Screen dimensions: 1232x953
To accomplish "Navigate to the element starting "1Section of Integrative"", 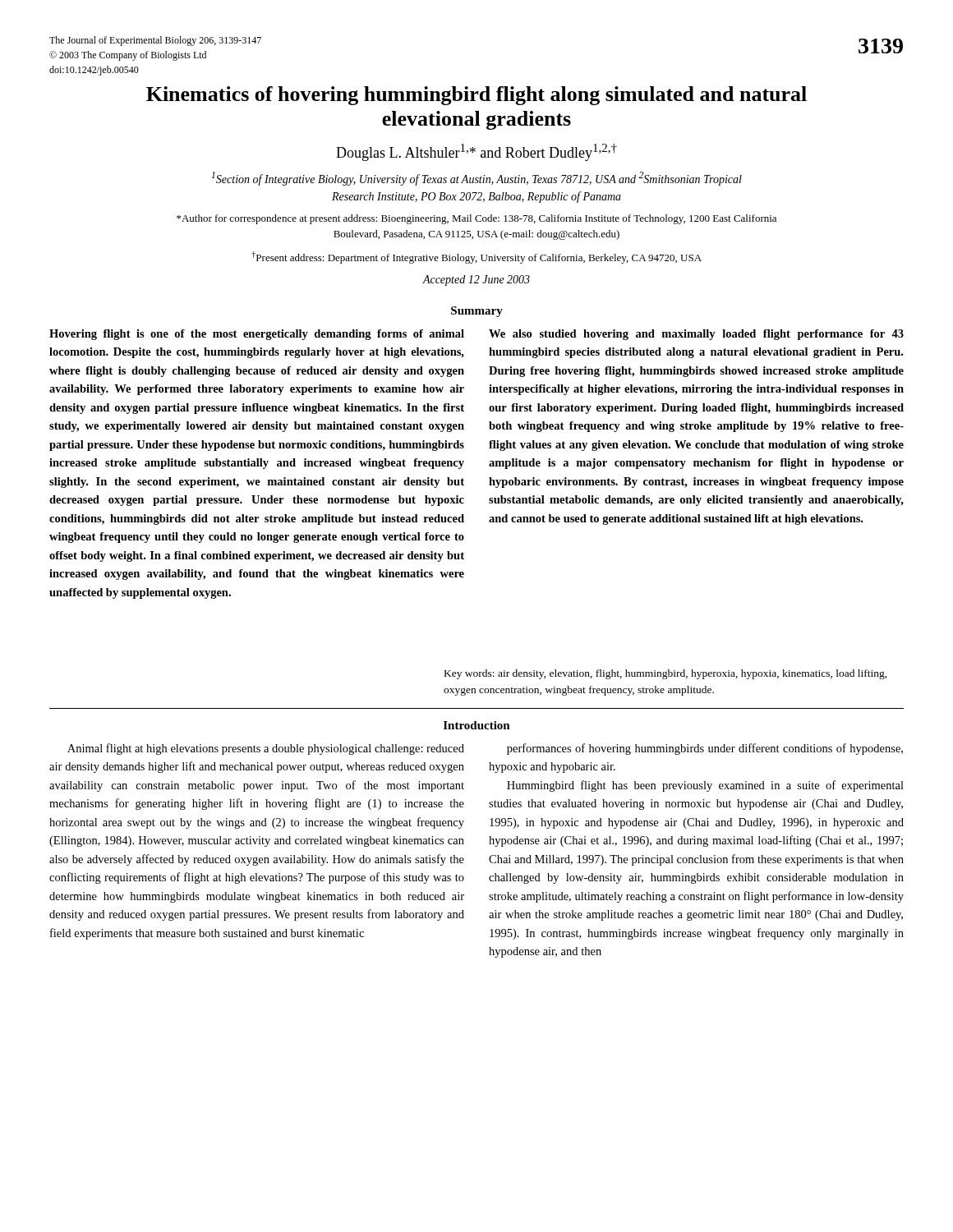I will pos(476,186).
